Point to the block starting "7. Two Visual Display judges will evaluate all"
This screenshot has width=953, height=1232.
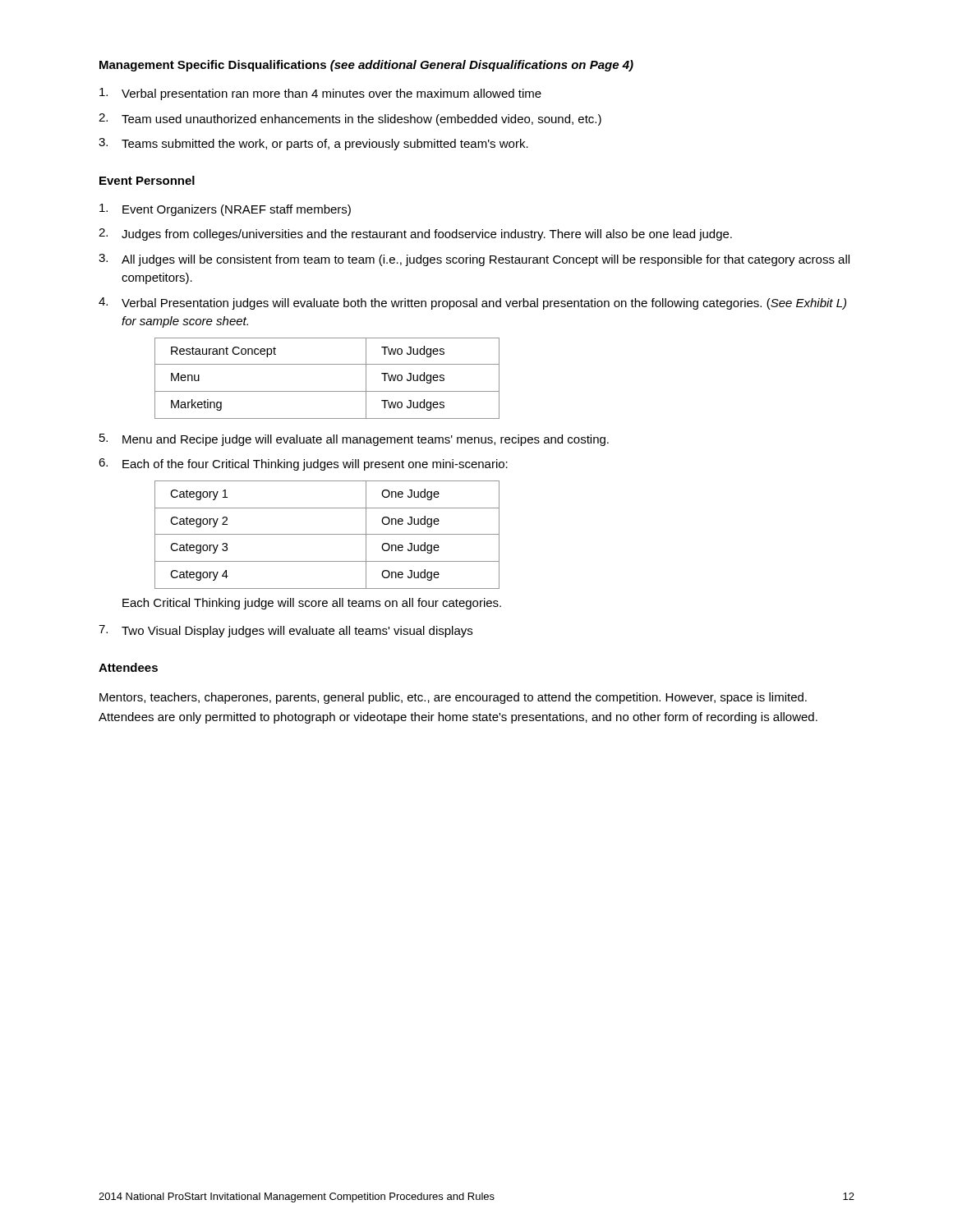476,631
